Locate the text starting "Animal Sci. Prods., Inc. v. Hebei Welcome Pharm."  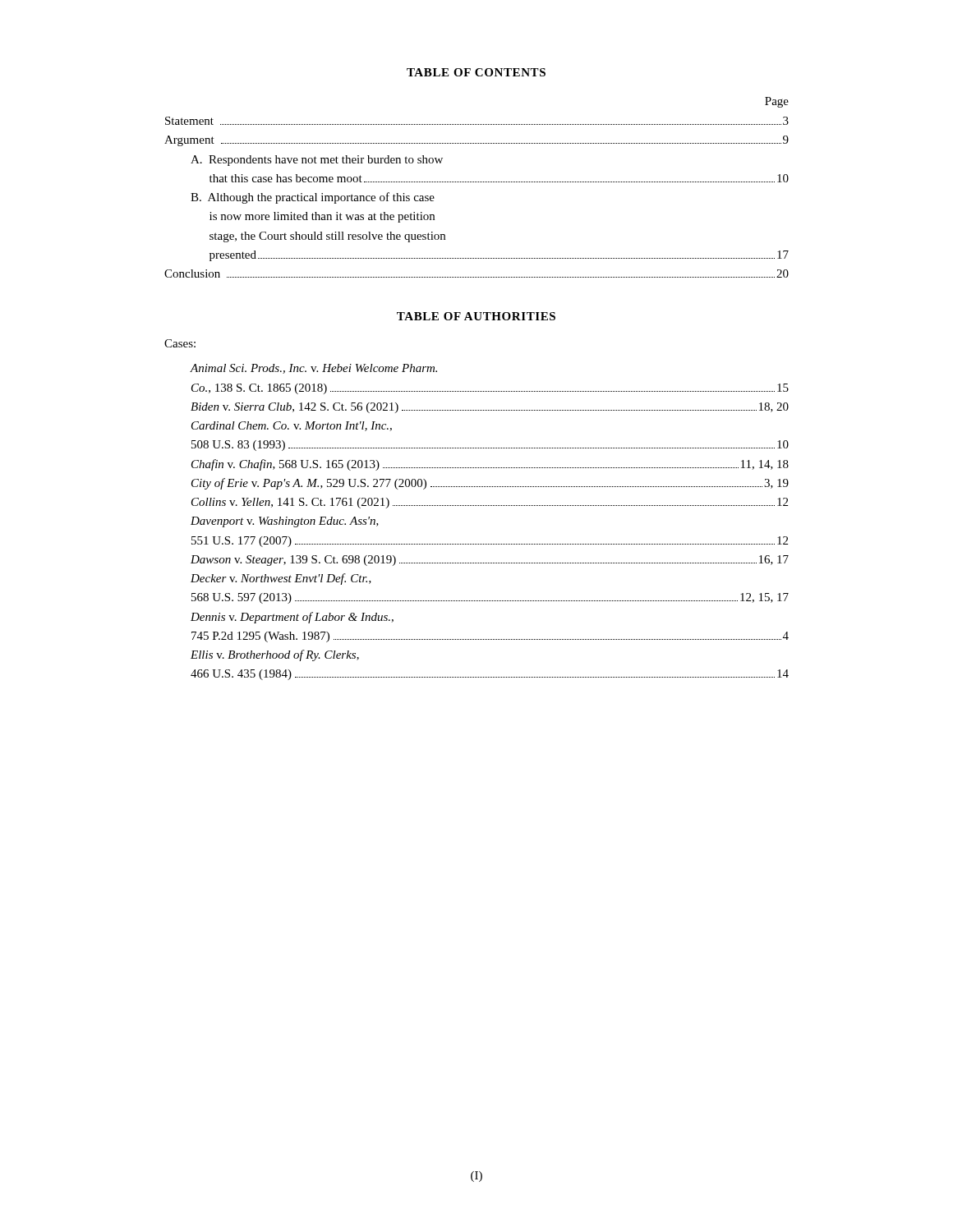314,369
